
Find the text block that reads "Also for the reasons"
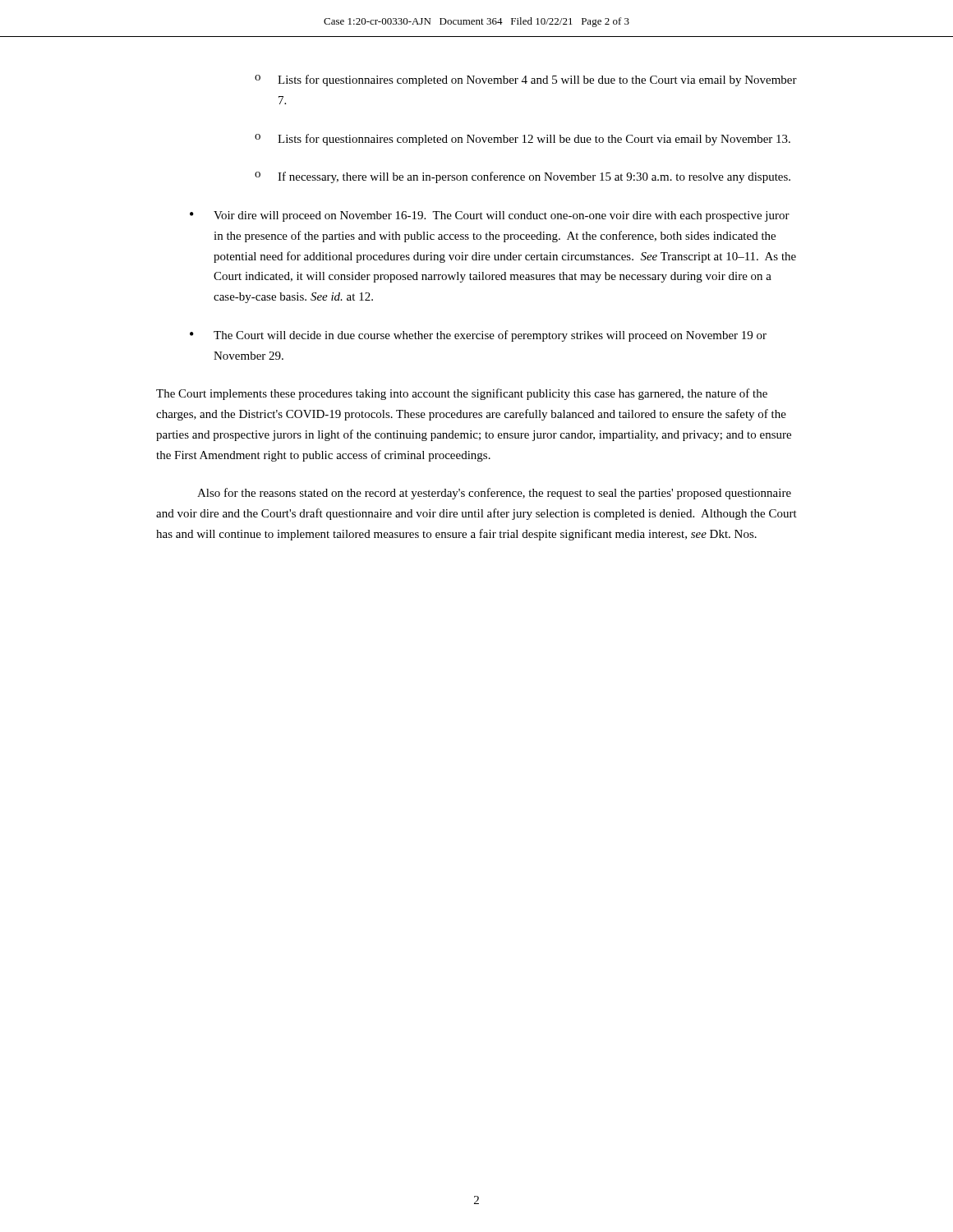point(476,513)
